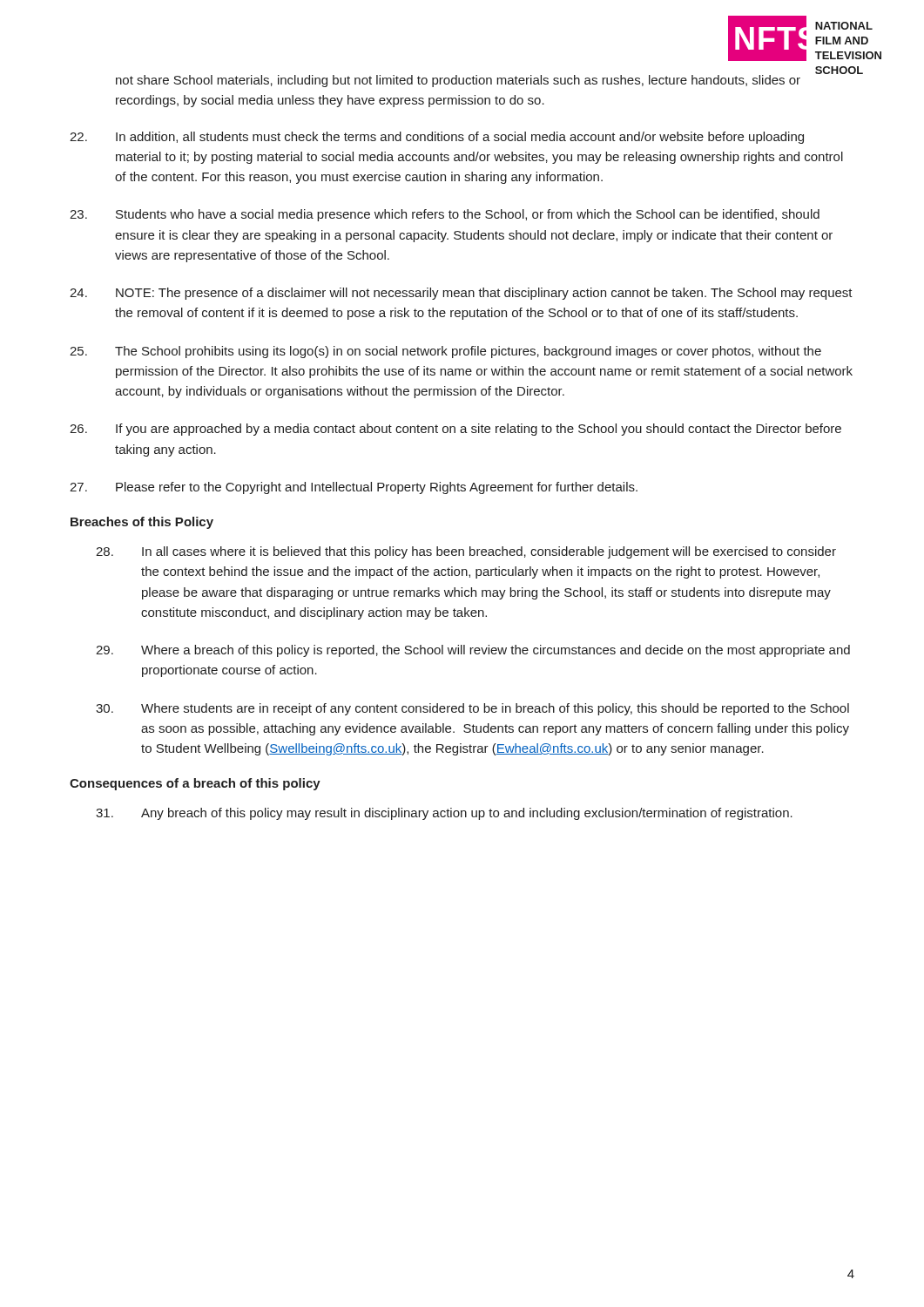The image size is (924, 1307).
Task: Point to the block beginning "28. In all cases where it is believed"
Action: click(475, 582)
